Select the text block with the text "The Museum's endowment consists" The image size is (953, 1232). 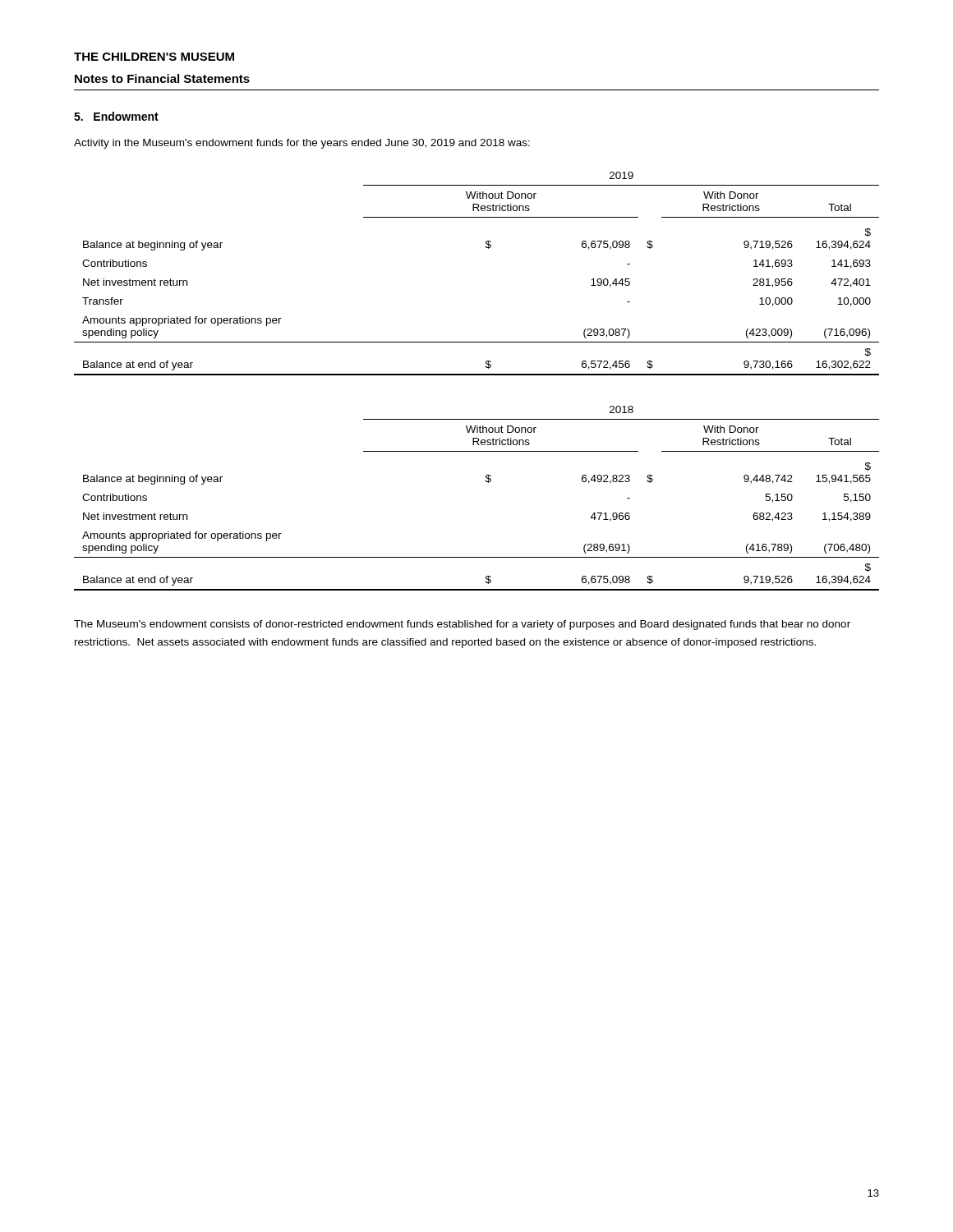click(x=462, y=633)
